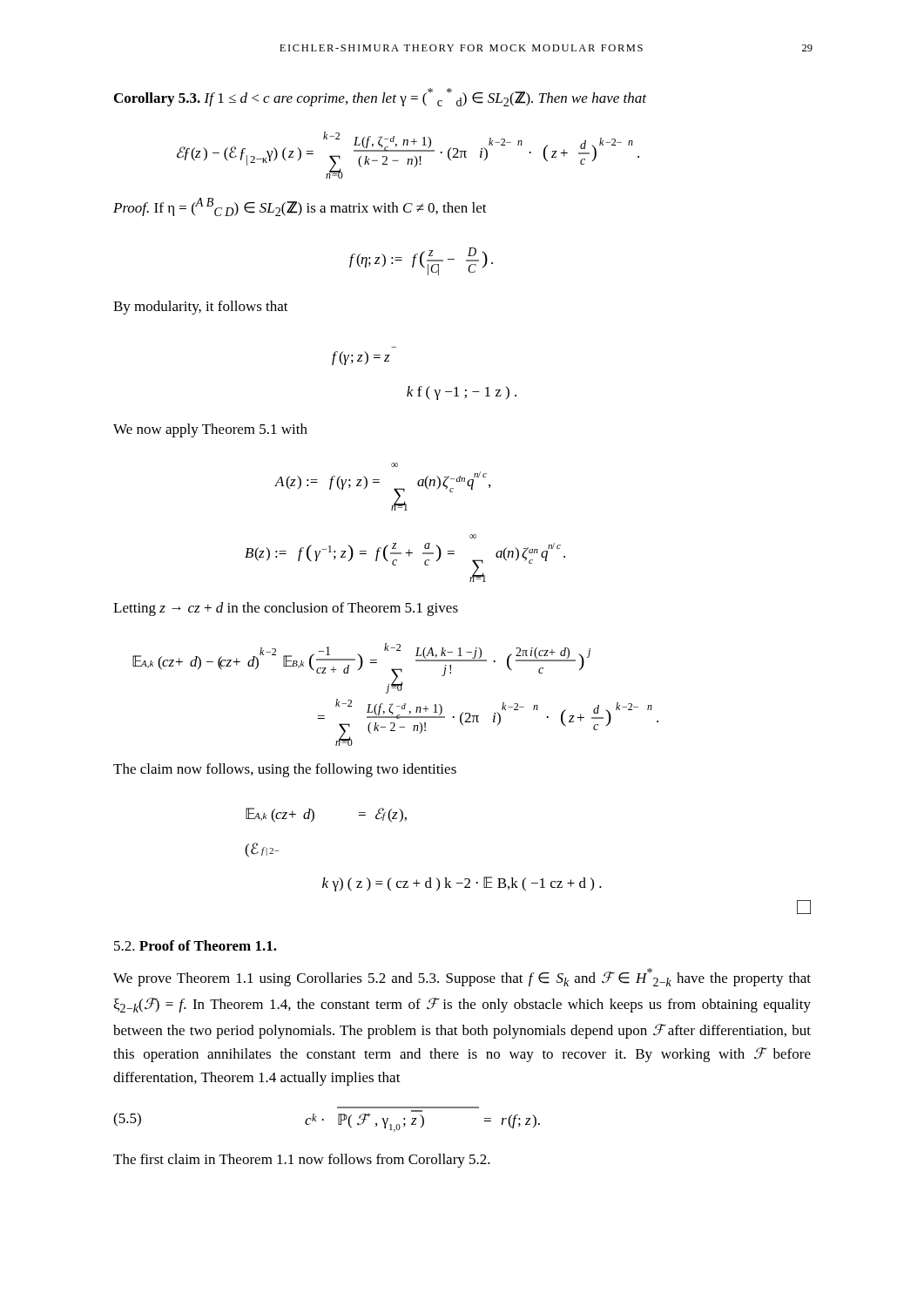Point to "By modularity, it follows that"

click(201, 307)
